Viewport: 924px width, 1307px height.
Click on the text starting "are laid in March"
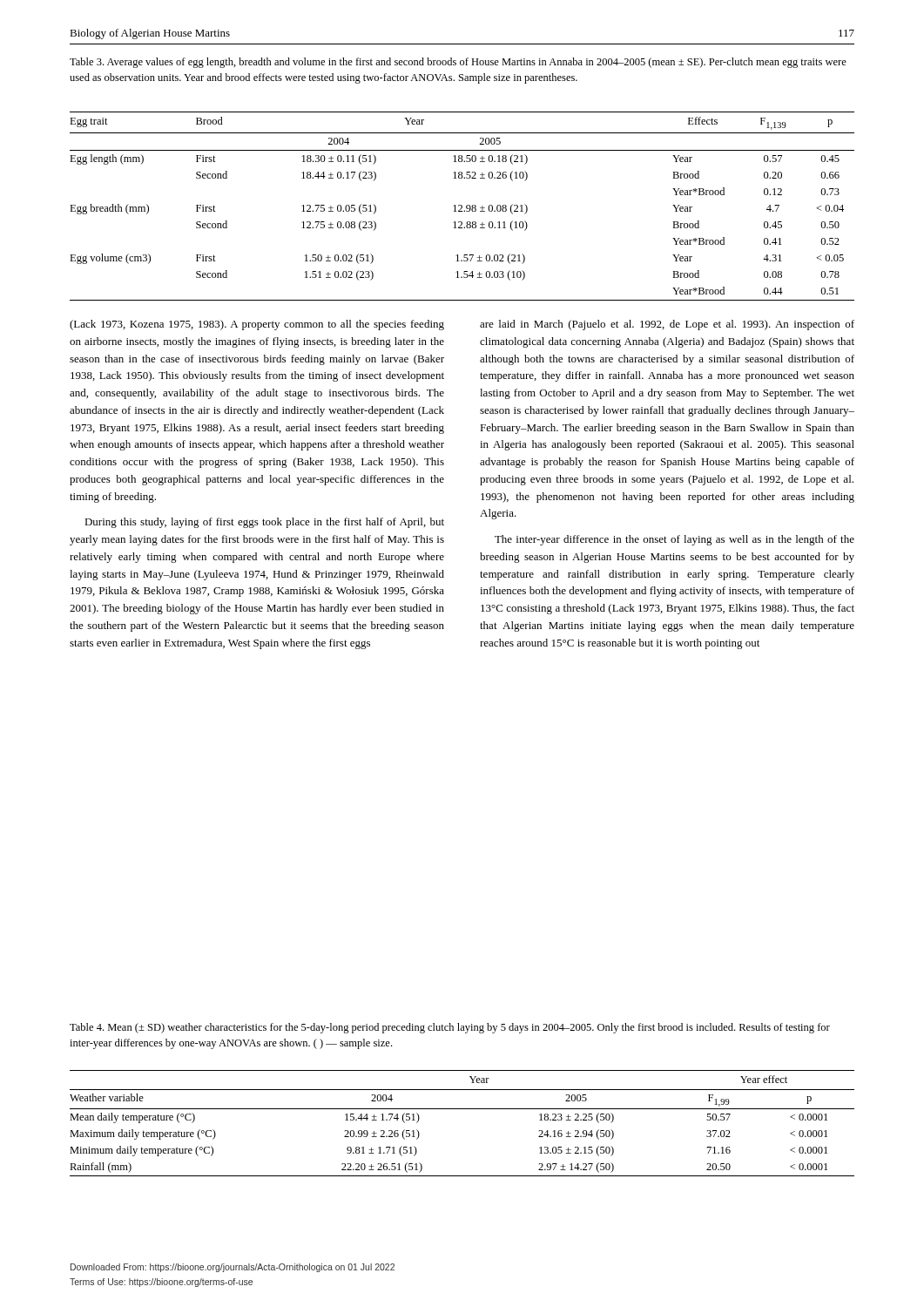[x=667, y=418]
